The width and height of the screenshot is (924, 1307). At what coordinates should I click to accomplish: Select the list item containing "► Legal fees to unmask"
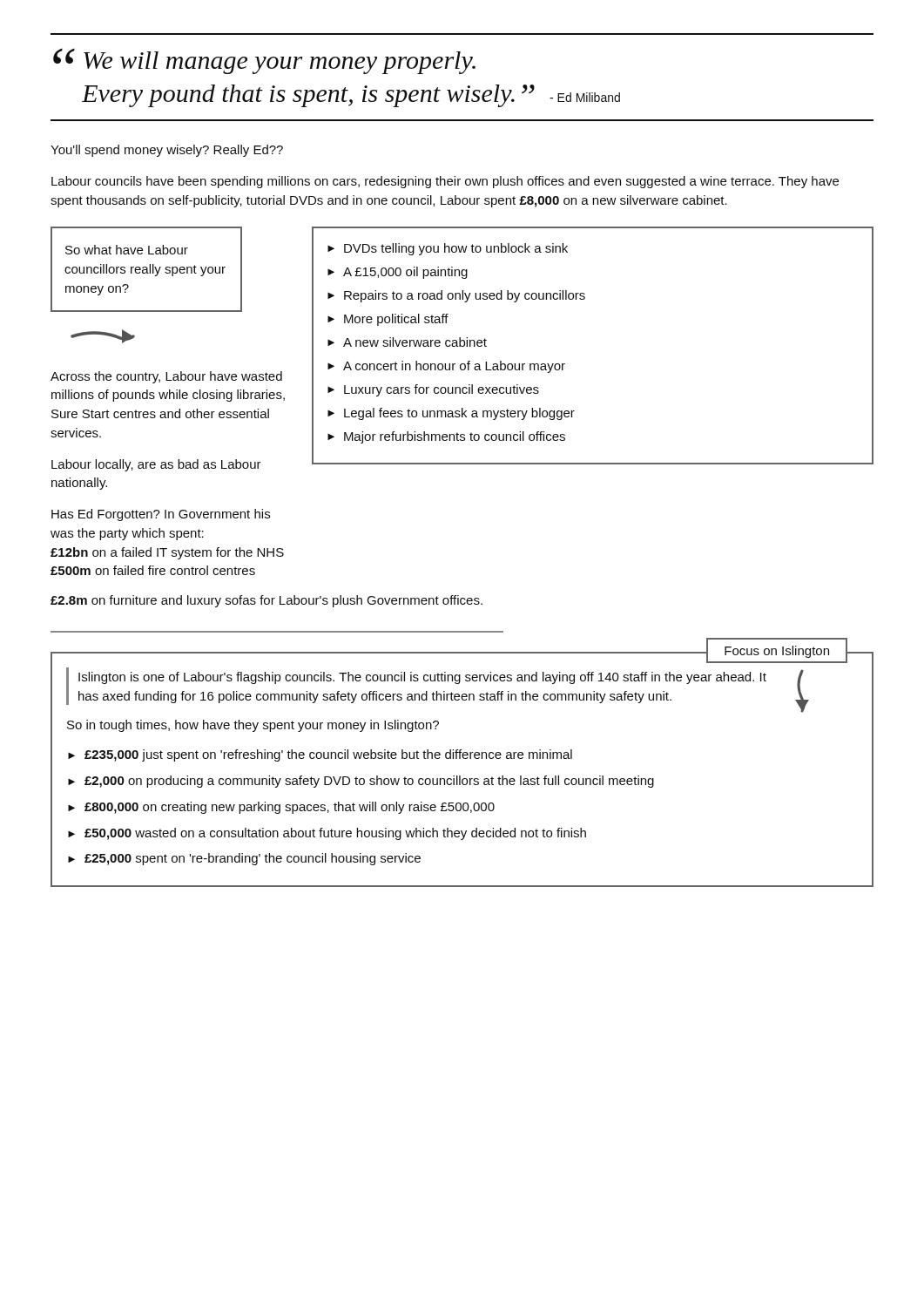click(450, 413)
